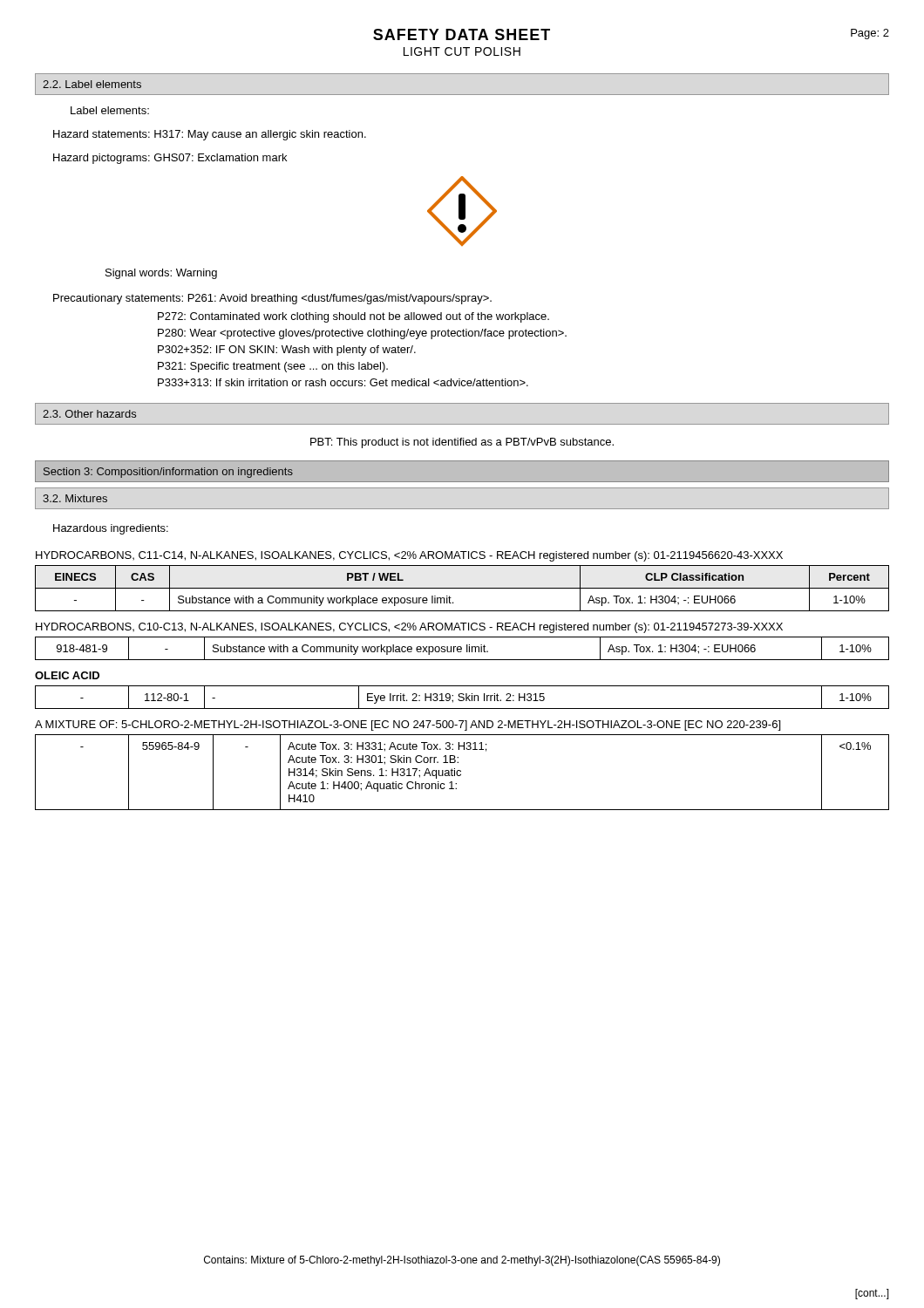Image resolution: width=924 pixels, height=1308 pixels.
Task: Navigate to the region starting "Label elements:"
Action: (110, 110)
